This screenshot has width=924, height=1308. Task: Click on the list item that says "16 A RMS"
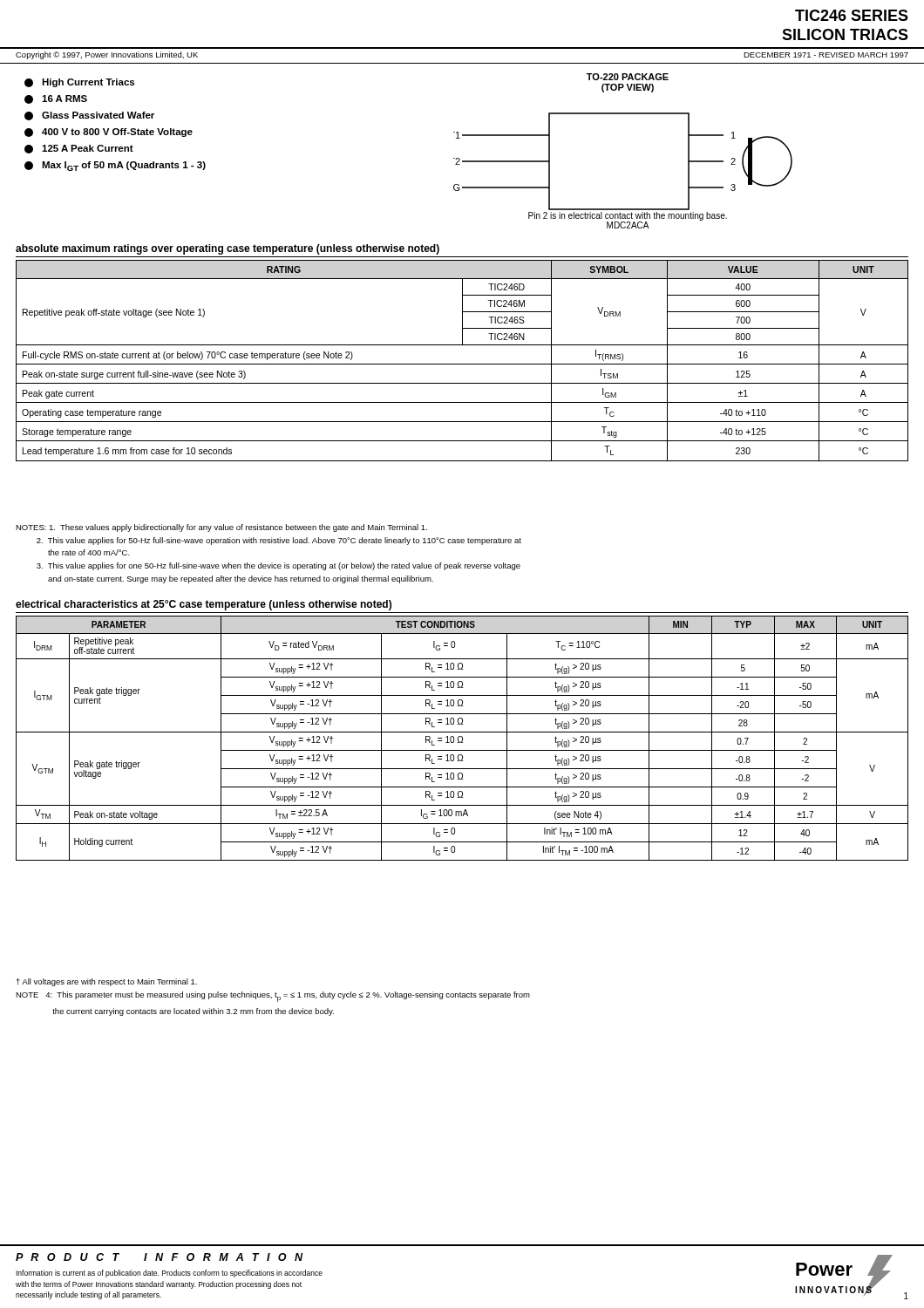pos(56,98)
